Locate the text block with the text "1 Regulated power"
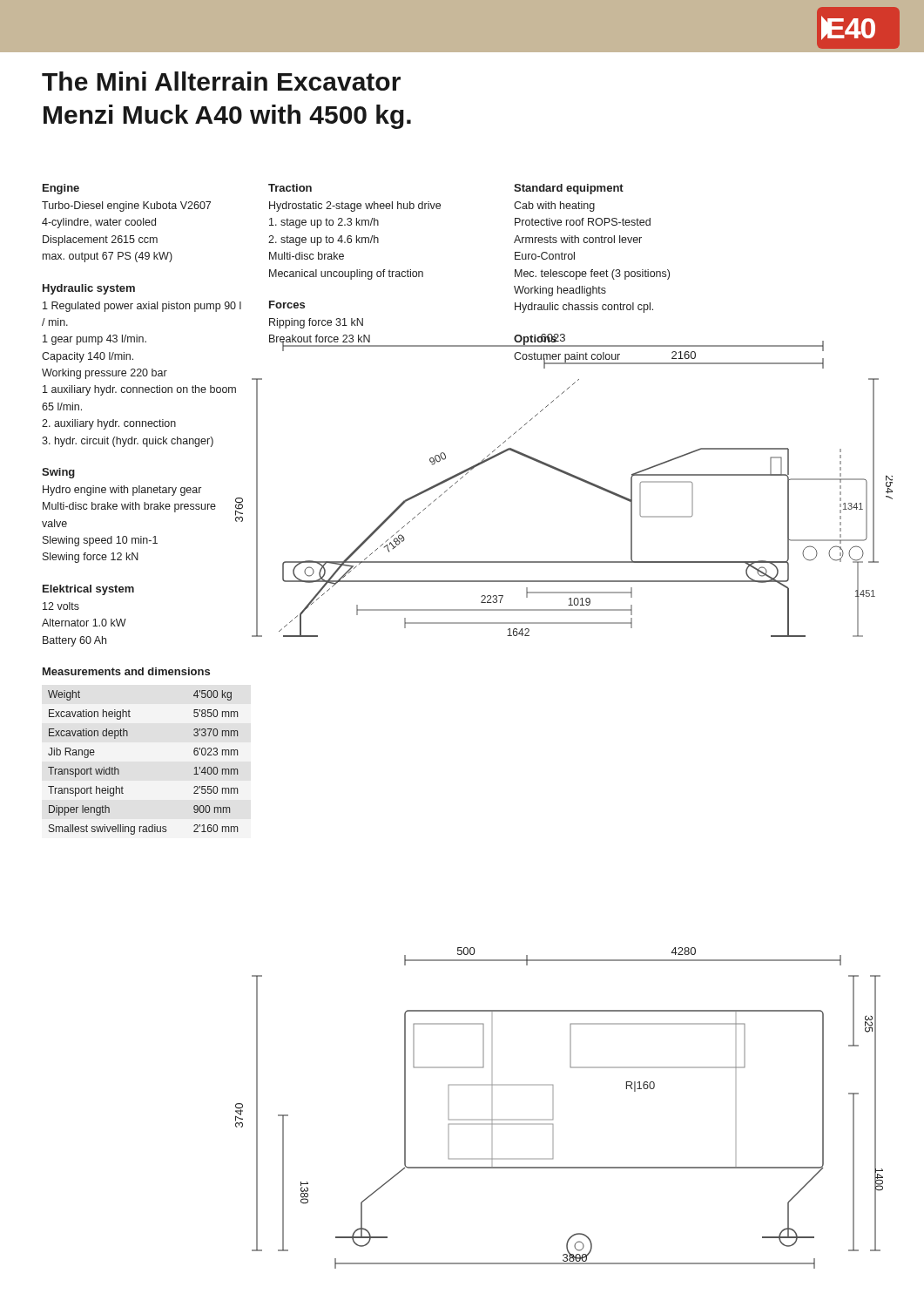924x1307 pixels. point(142,373)
